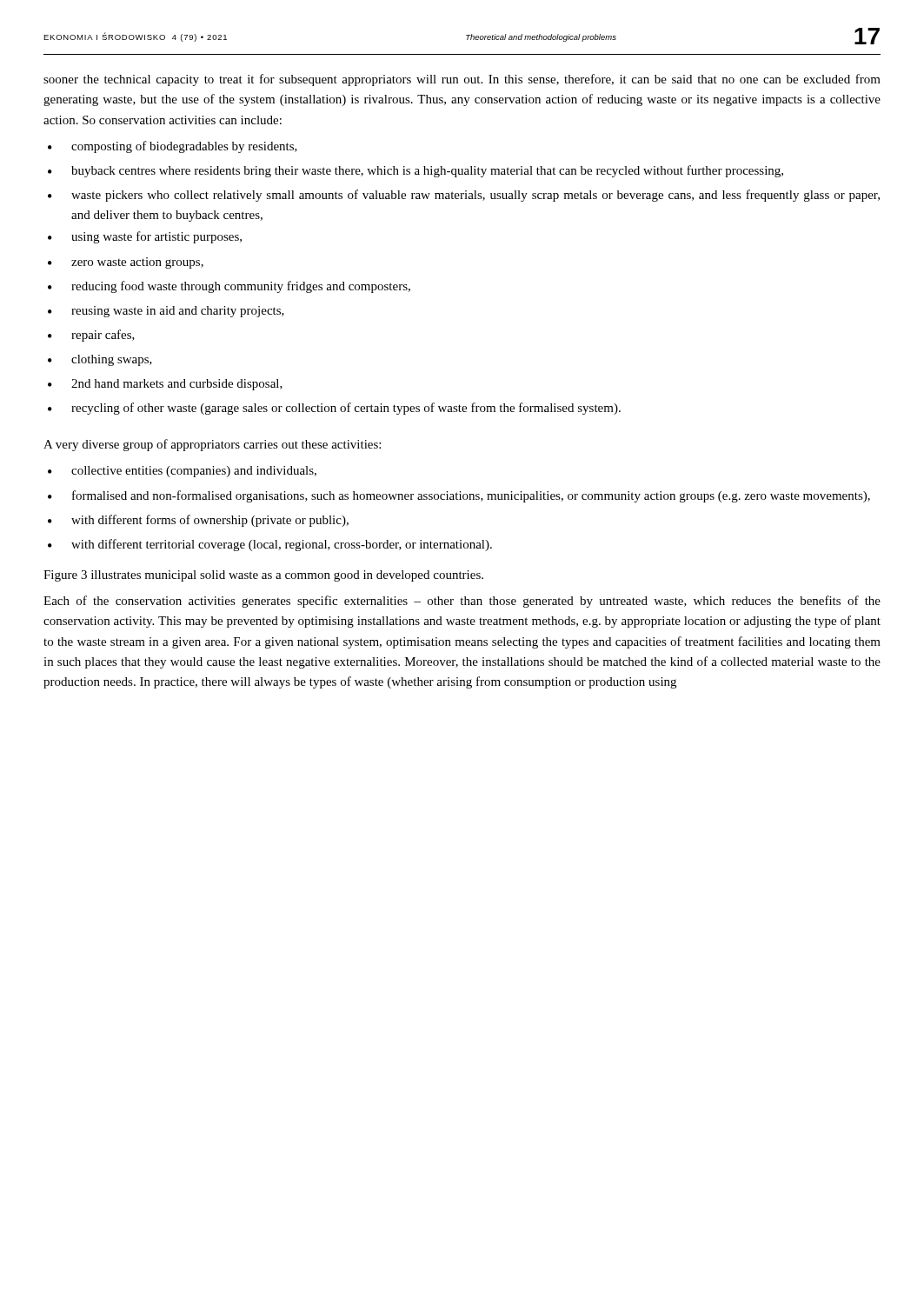The height and width of the screenshot is (1304, 924).
Task: Find the text starting "Figure 3 illustrates municipal"
Action: [462, 575]
